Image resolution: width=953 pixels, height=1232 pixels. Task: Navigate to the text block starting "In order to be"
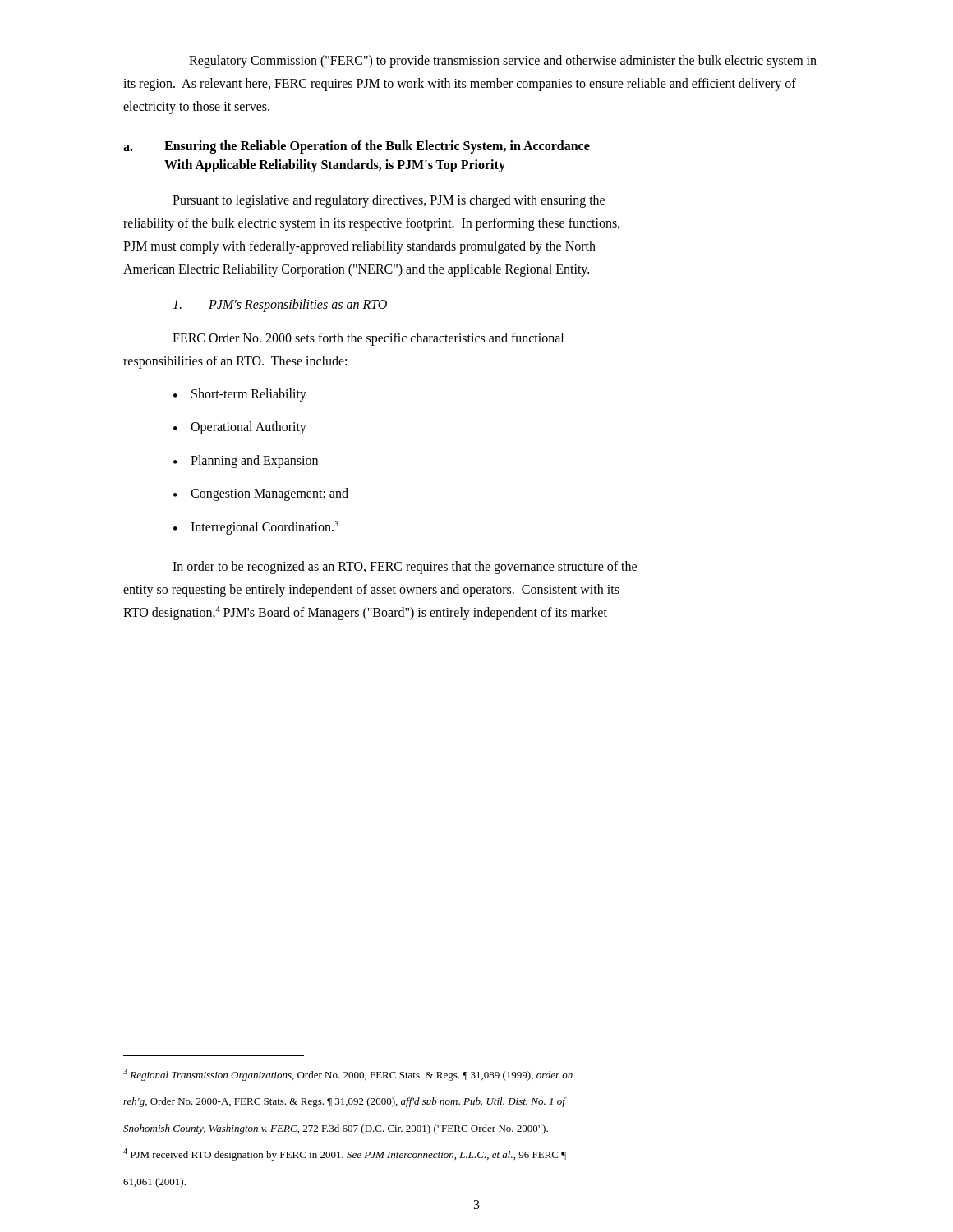click(x=476, y=590)
